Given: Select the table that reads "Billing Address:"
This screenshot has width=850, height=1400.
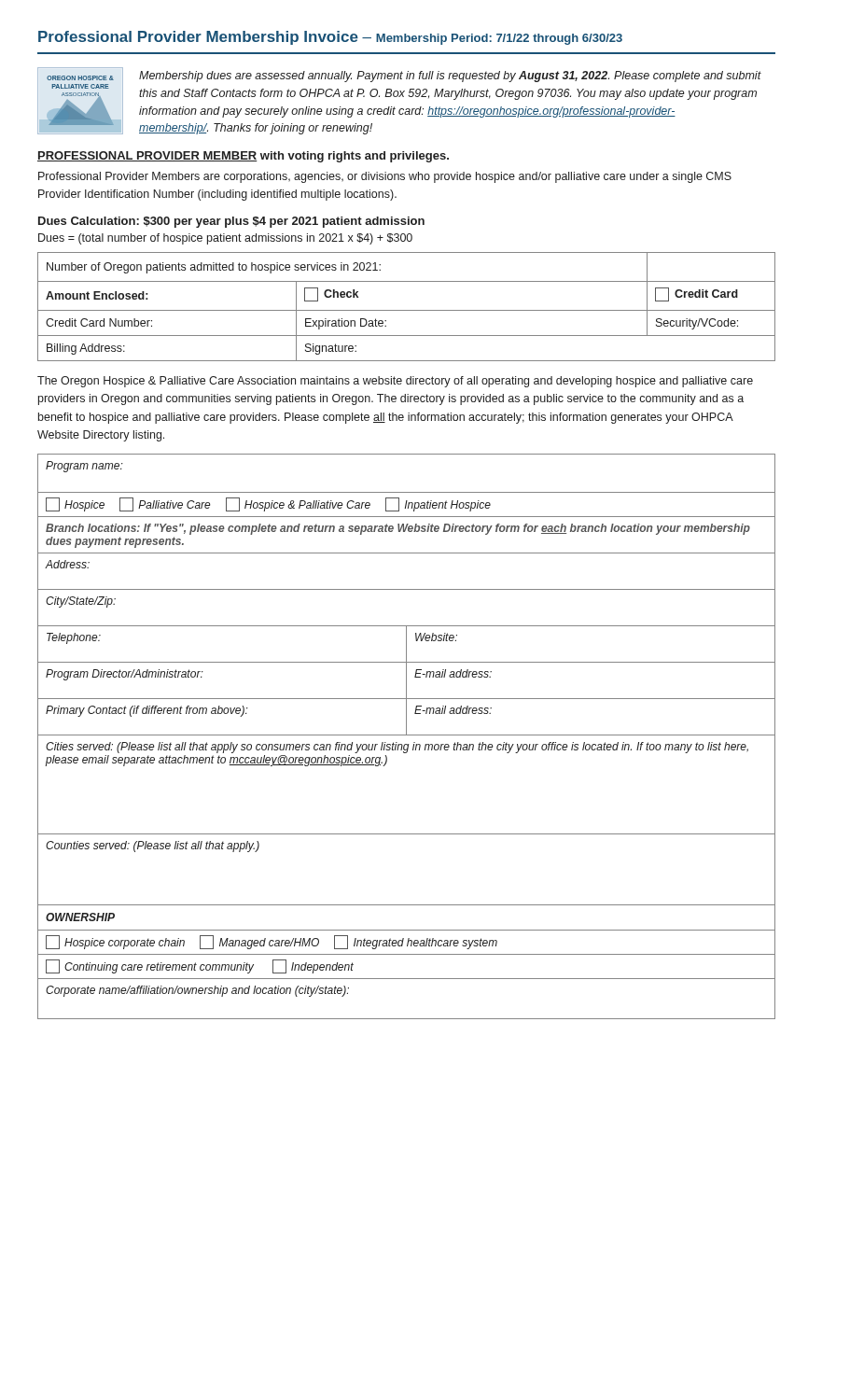Looking at the screenshot, I should [406, 306].
